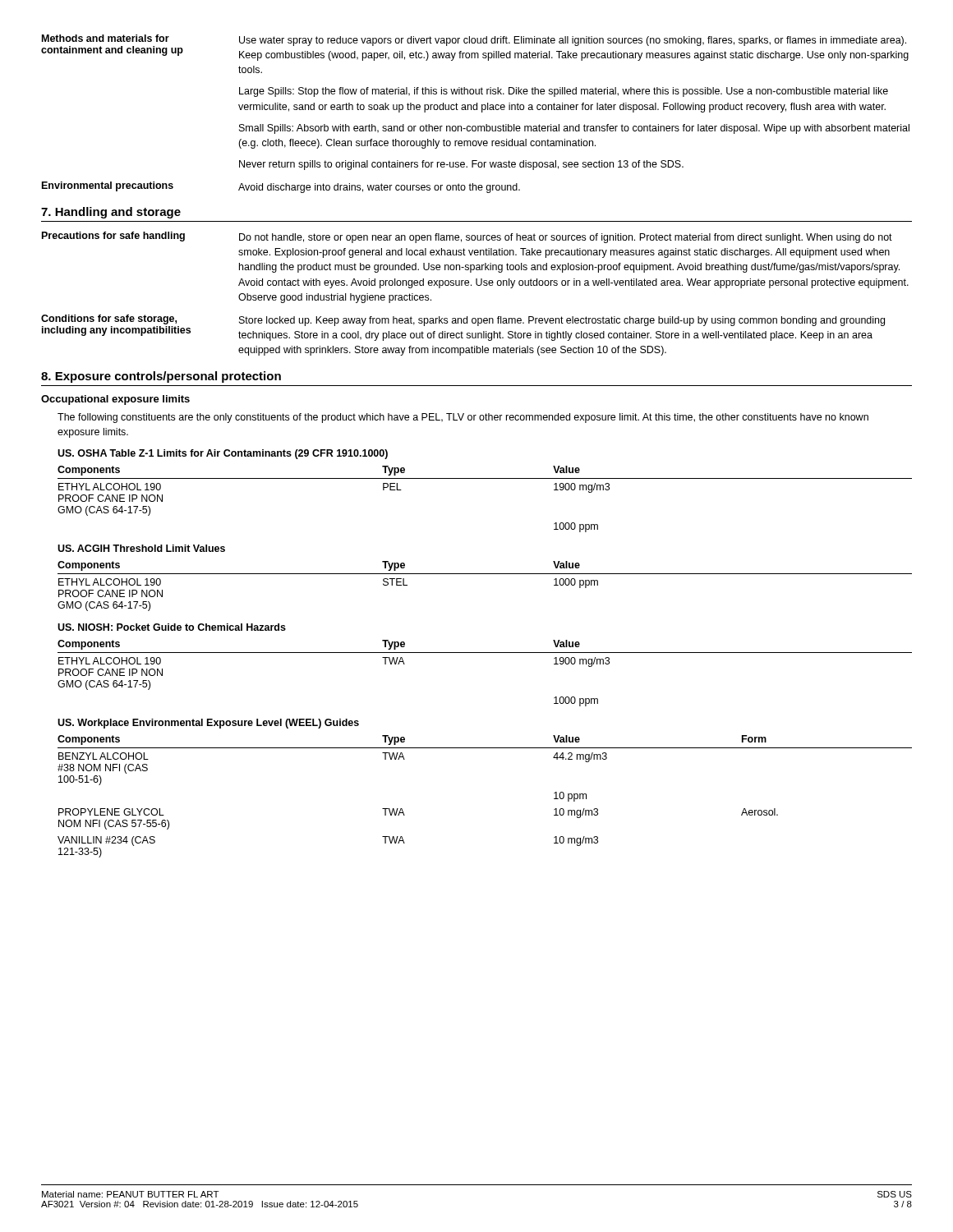This screenshot has height=1232, width=953.
Task: Locate the element starting "8. Exposure controls/personal protection"
Action: pyautogui.click(x=161, y=376)
